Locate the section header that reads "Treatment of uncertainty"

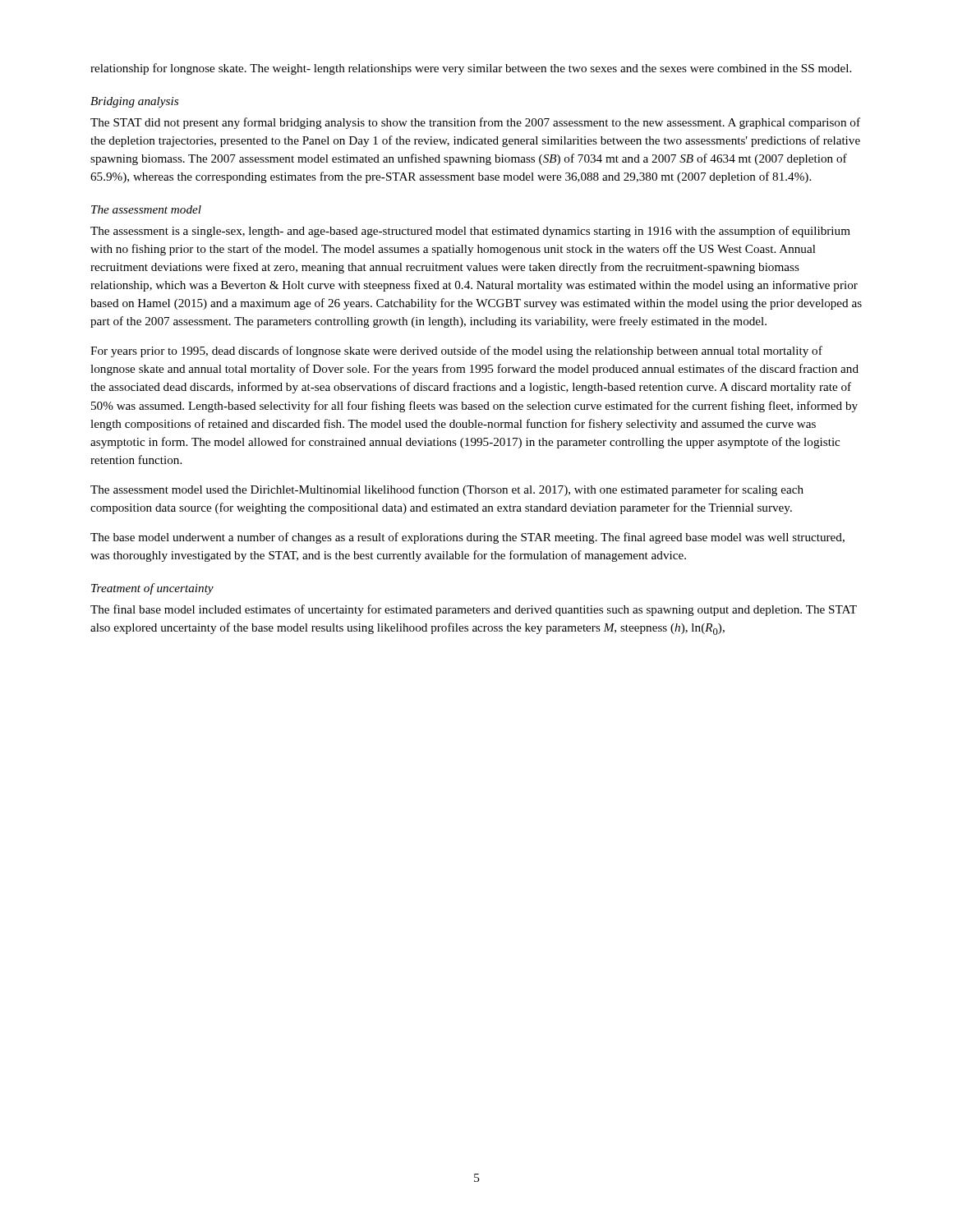click(x=152, y=587)
